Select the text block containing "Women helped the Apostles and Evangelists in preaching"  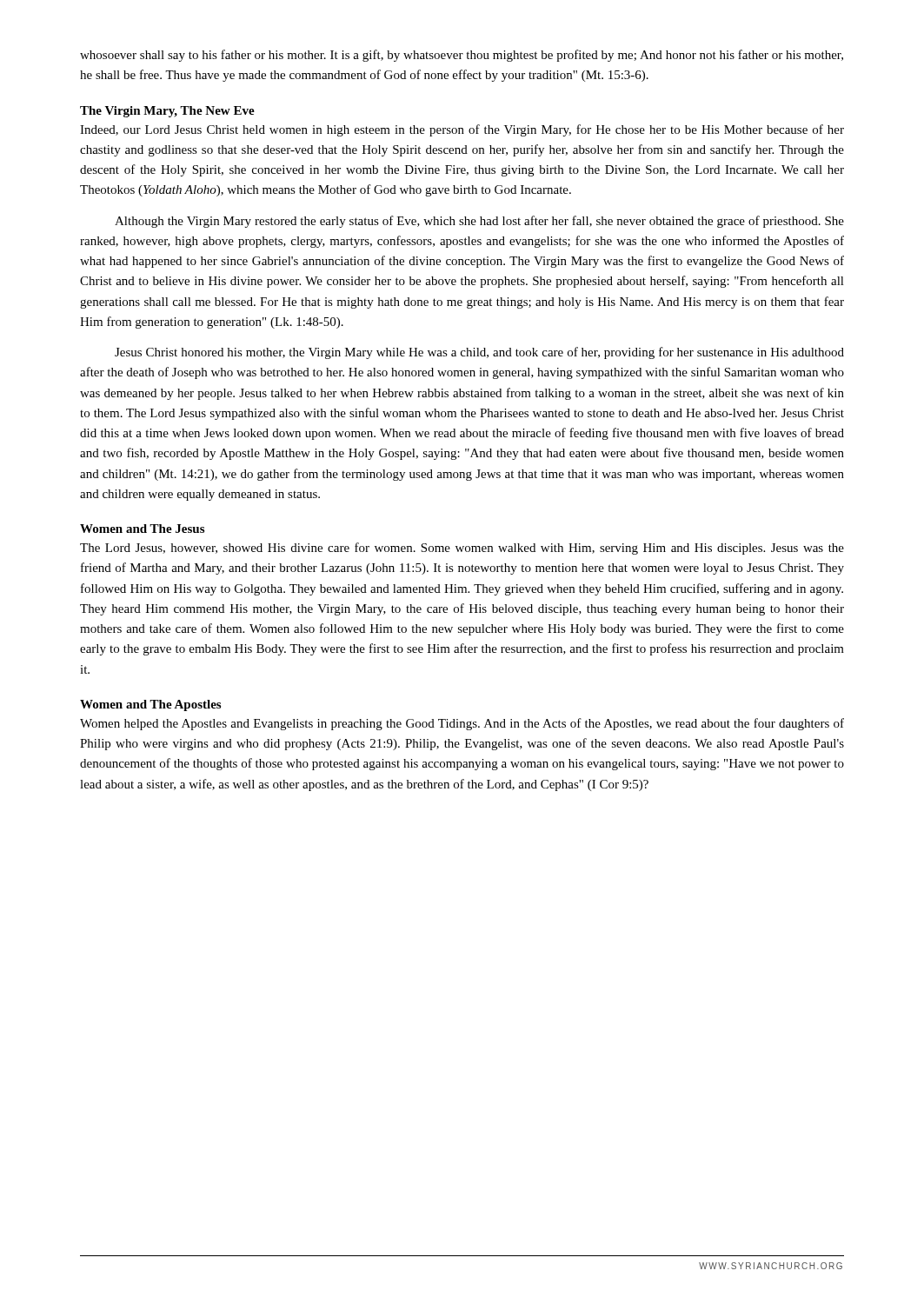coord(462,754)
